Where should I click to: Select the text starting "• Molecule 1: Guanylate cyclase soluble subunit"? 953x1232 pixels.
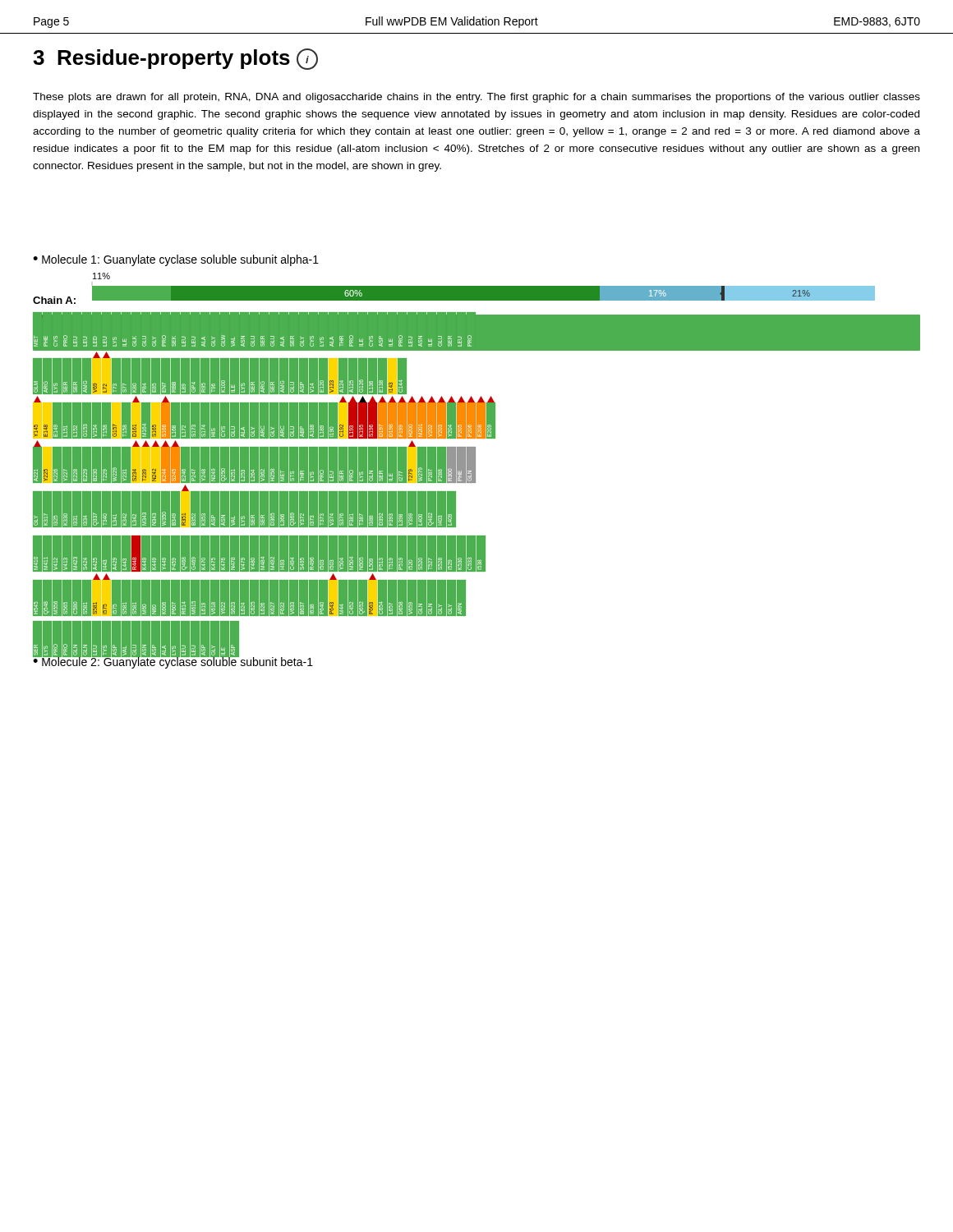[176, 259]
